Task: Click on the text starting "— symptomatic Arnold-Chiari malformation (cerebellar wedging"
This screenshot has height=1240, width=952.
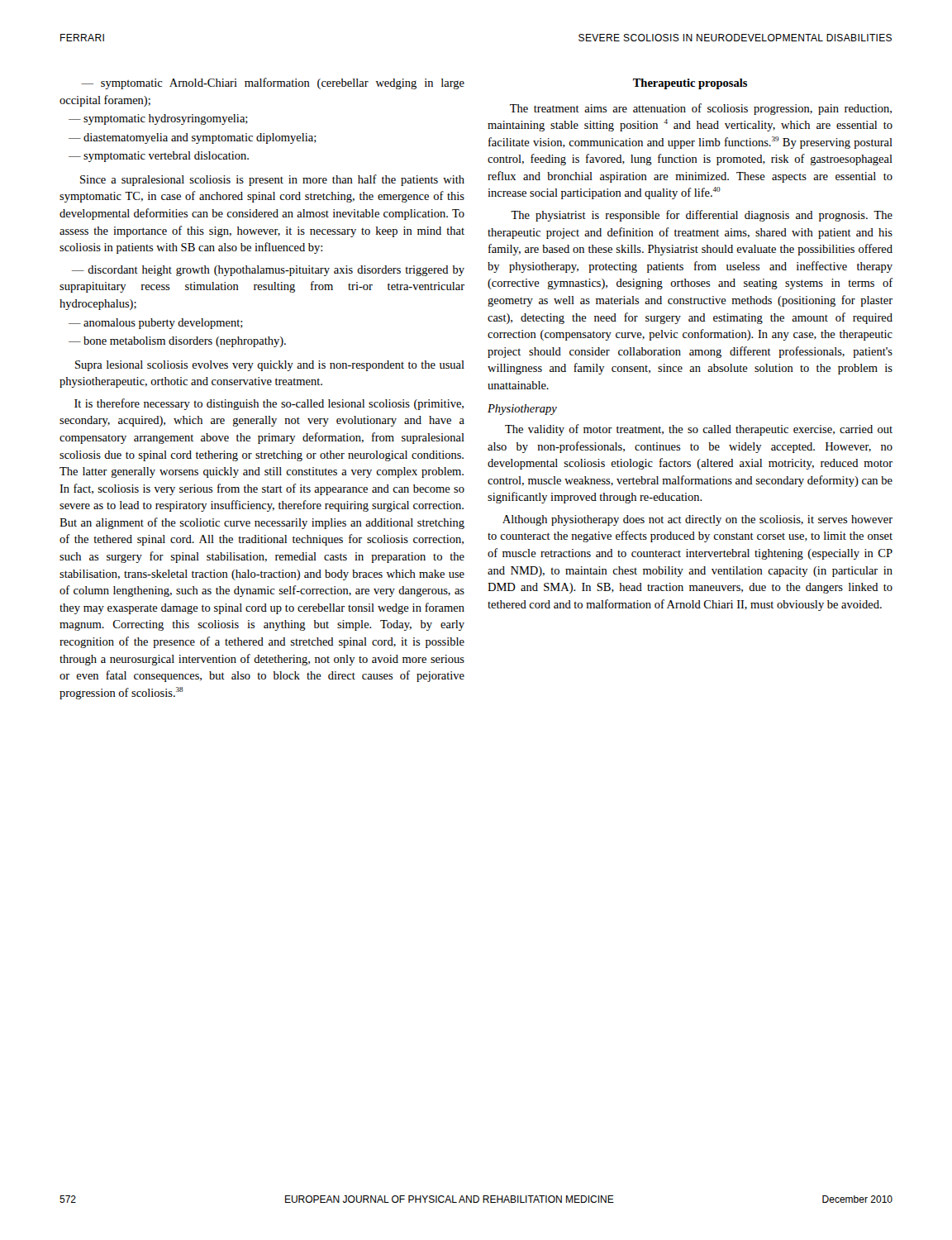Action: pos(262,91)
